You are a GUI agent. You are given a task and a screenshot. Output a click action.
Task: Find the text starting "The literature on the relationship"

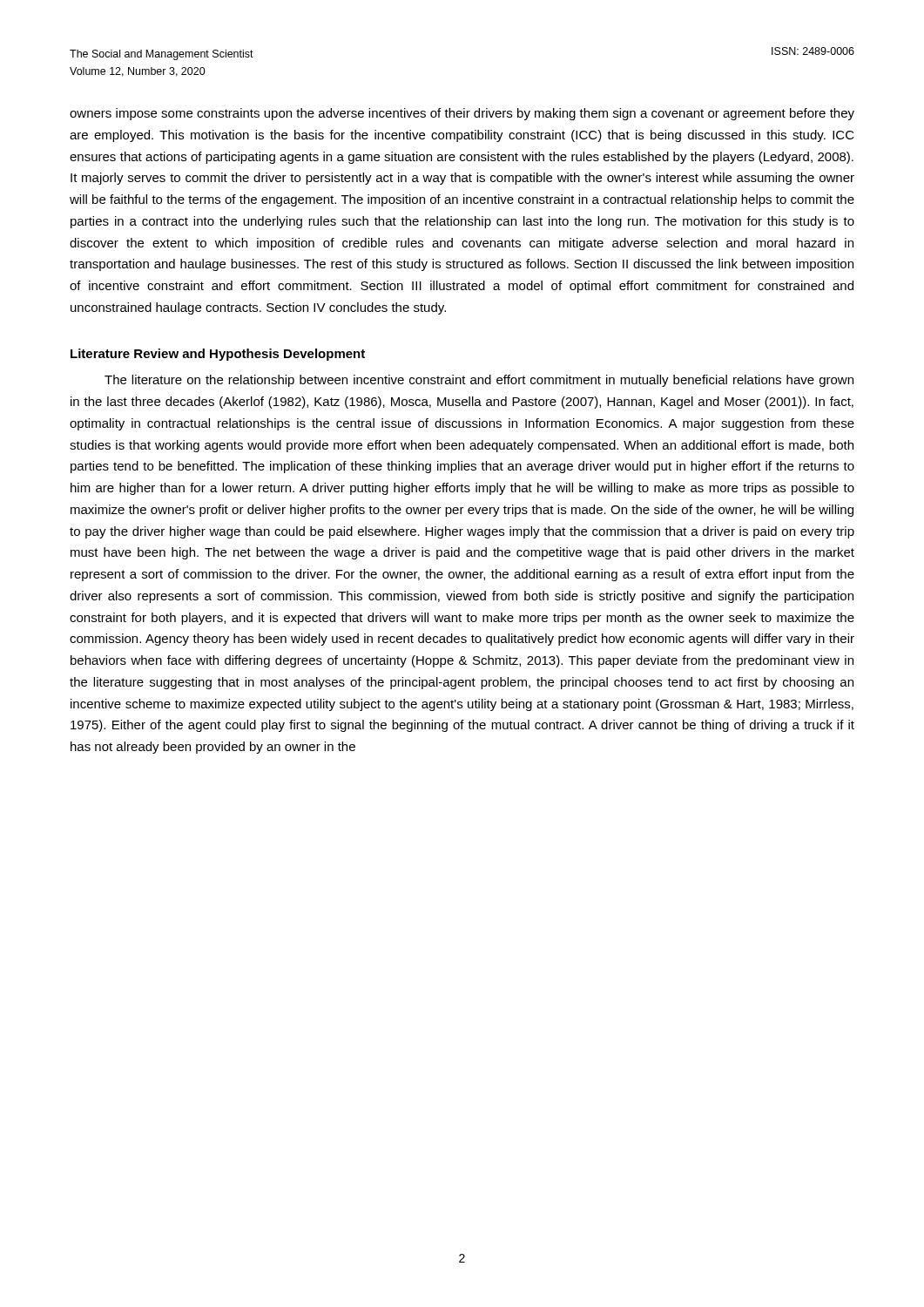tap(462, 563)
